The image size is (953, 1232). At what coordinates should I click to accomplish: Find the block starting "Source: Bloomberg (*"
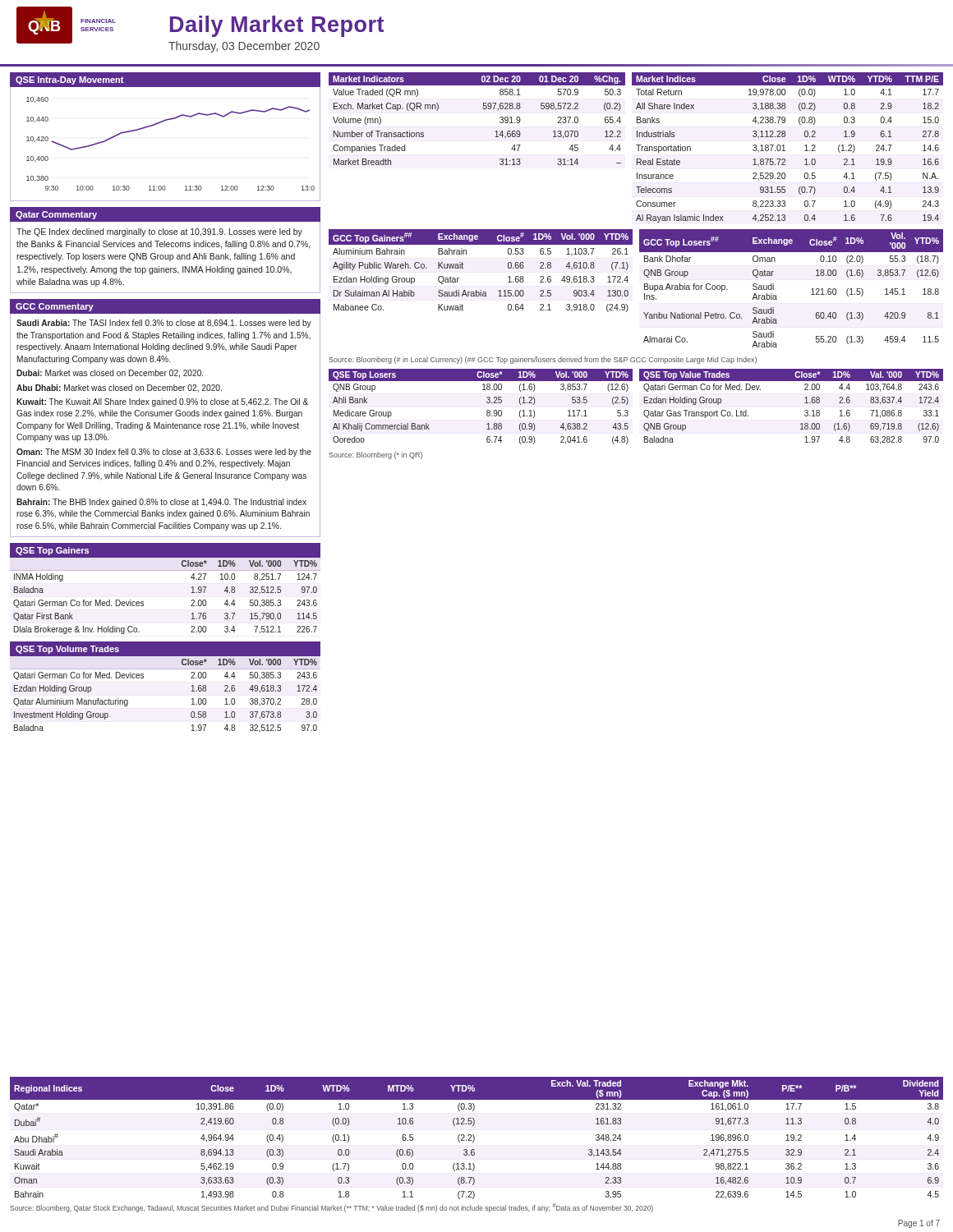tap(376, 455)
